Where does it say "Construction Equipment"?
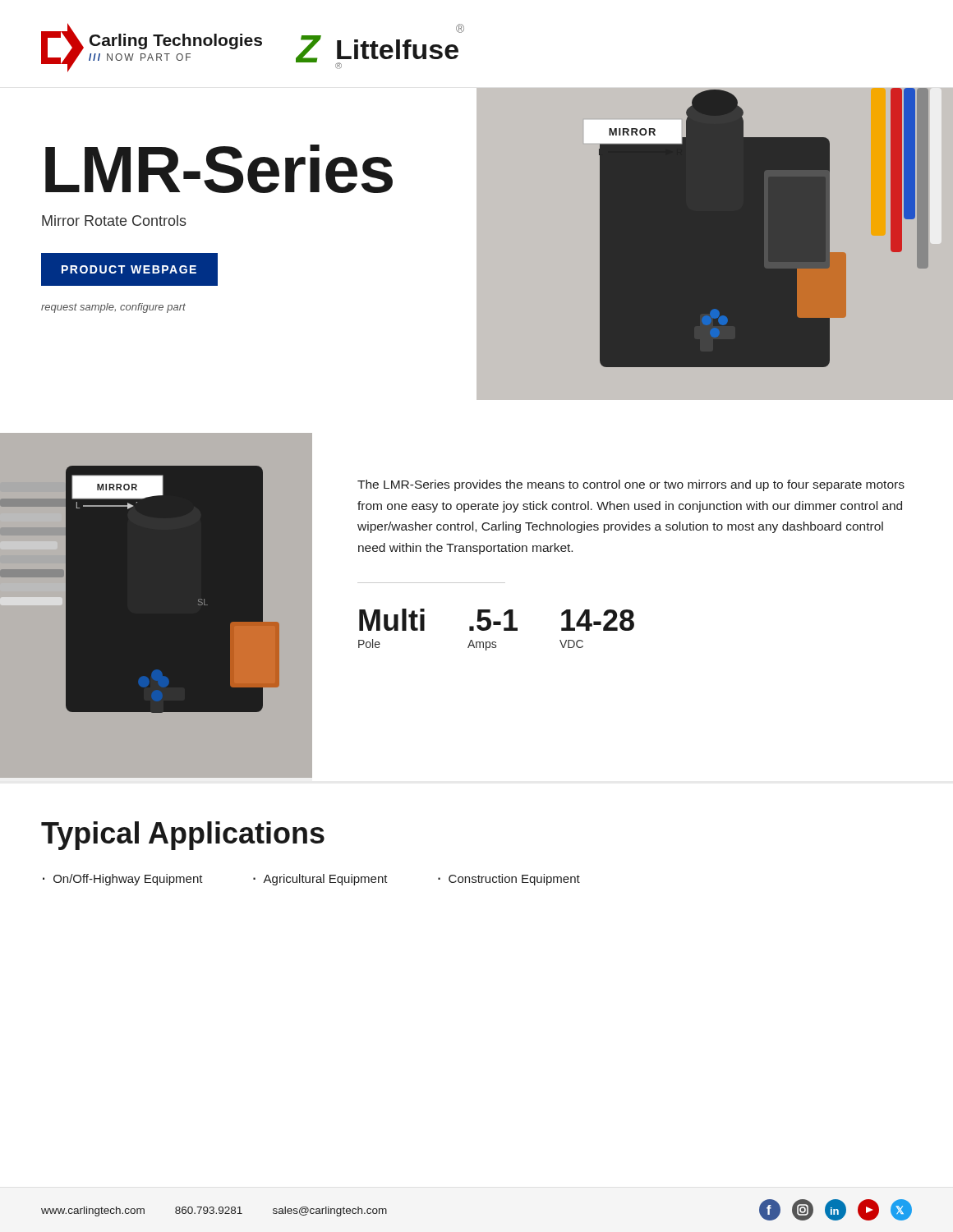The width and height of the screenshot is (953, 1232). click(514, 878)
